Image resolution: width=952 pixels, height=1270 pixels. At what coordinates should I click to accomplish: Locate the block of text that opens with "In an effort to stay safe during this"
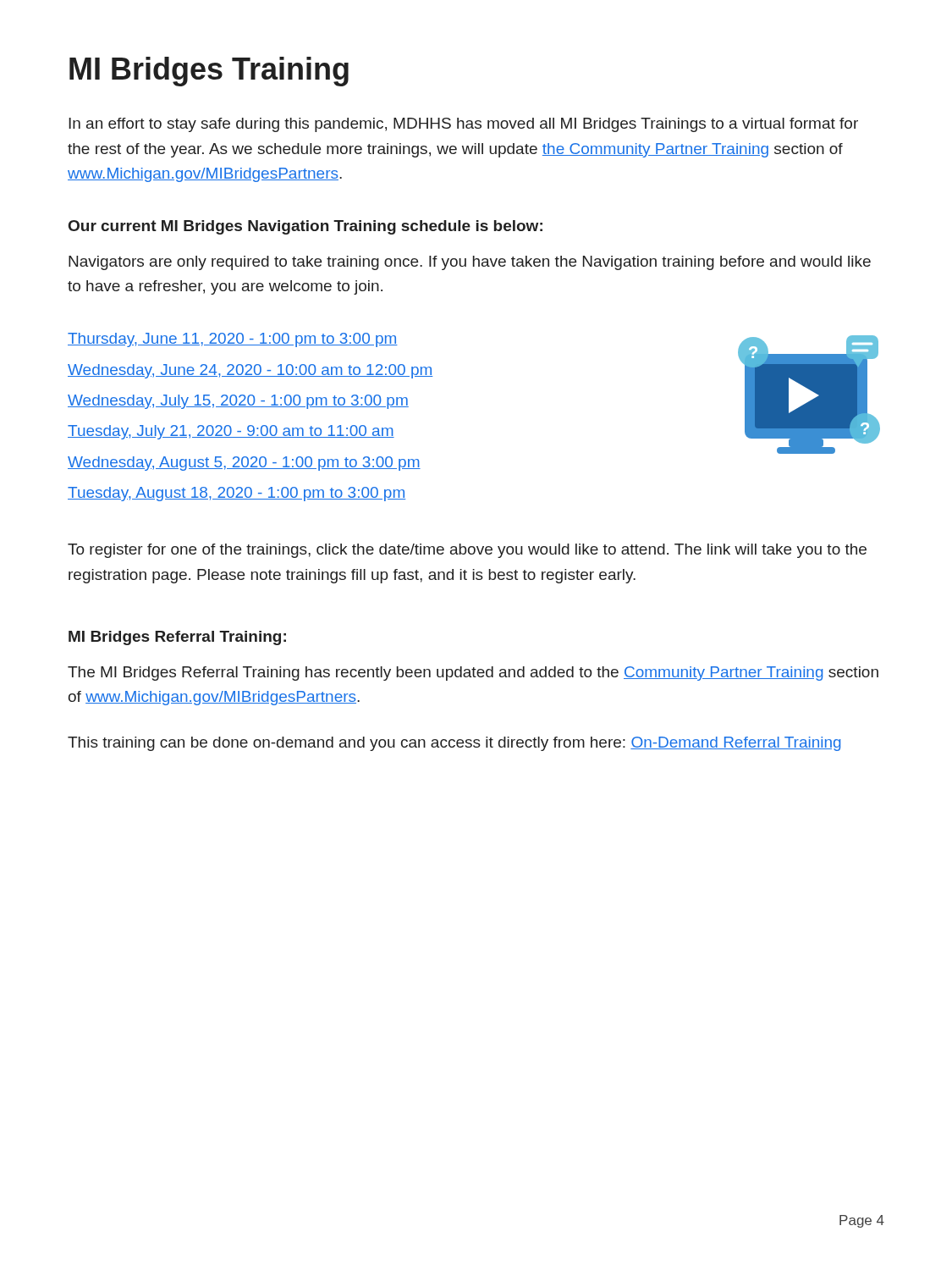tap(463, 148)
